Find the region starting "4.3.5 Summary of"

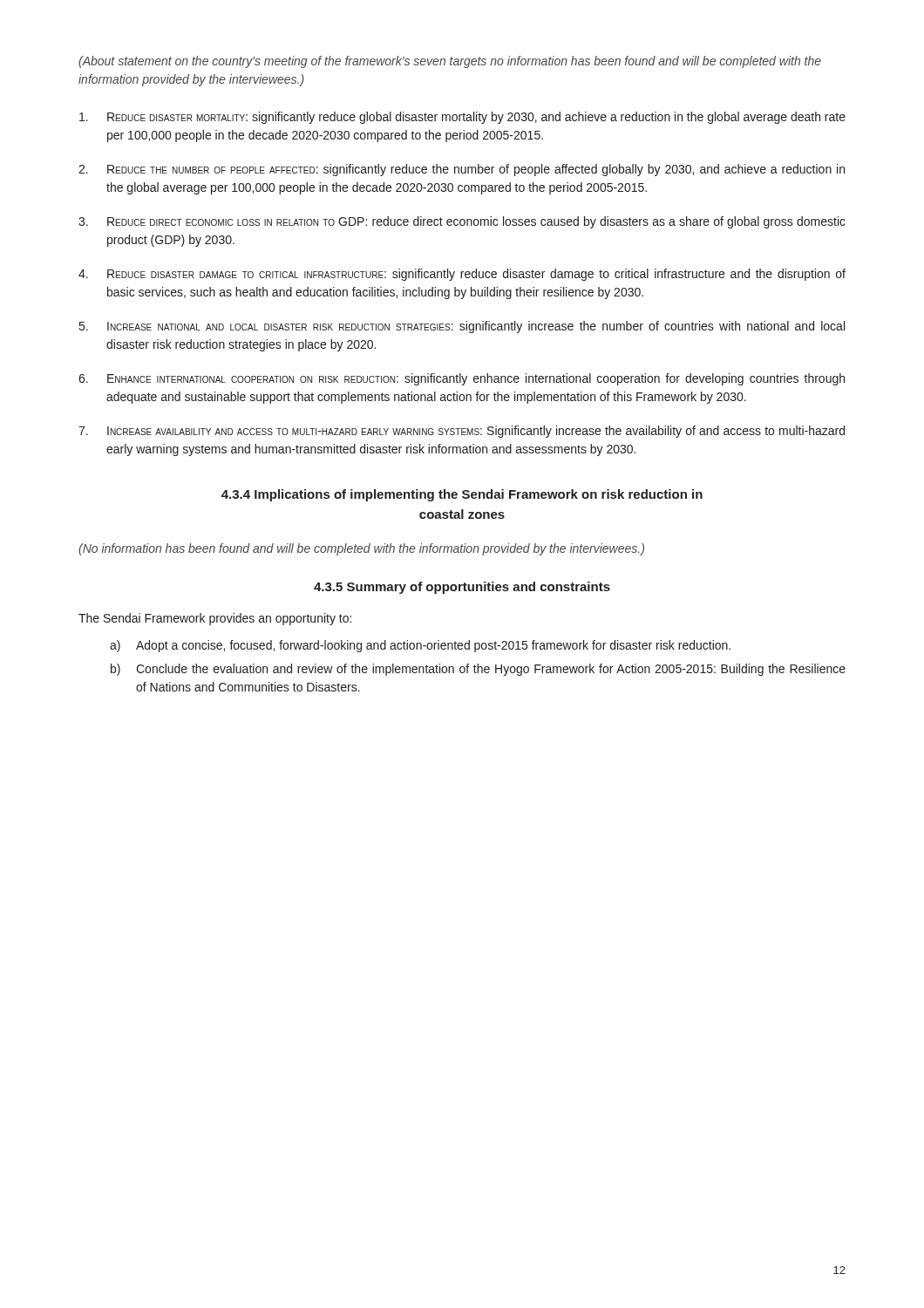click(x=462, y=586)
